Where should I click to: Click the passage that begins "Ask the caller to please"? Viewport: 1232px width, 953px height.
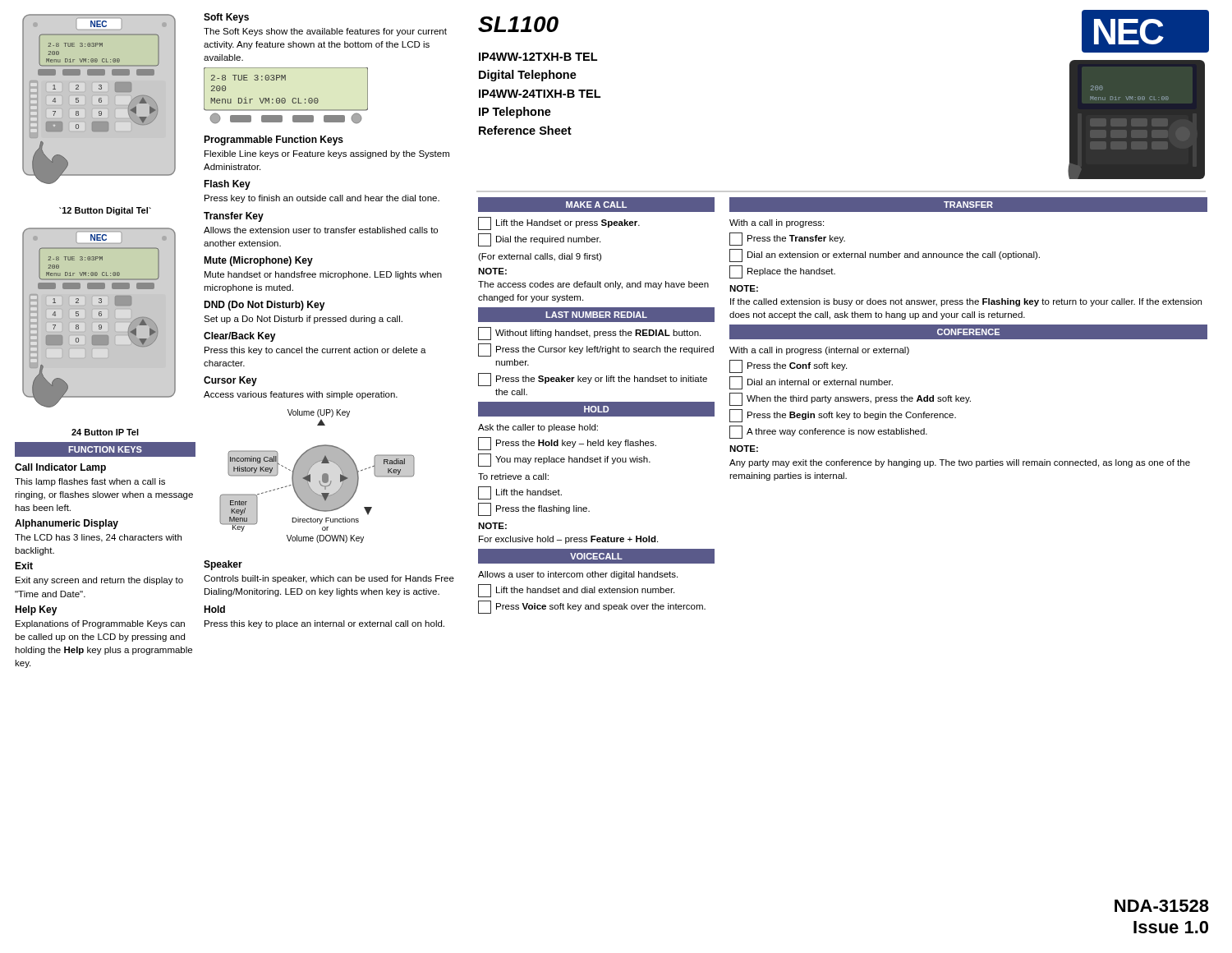[538, 427]
